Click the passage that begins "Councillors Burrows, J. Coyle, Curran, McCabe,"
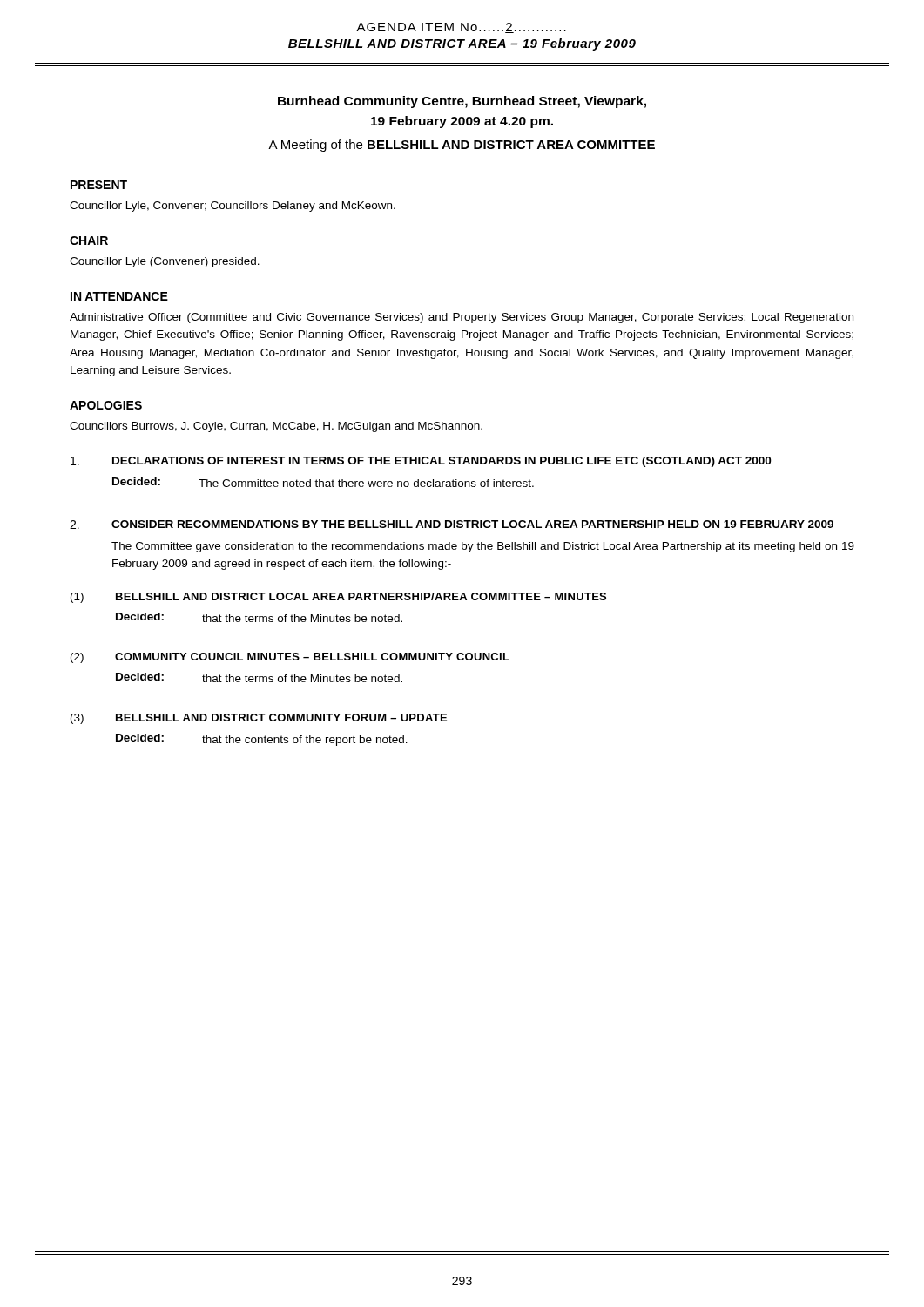Image resolution: width=924 pixels, height=1307 pixels. click(276, 426)
